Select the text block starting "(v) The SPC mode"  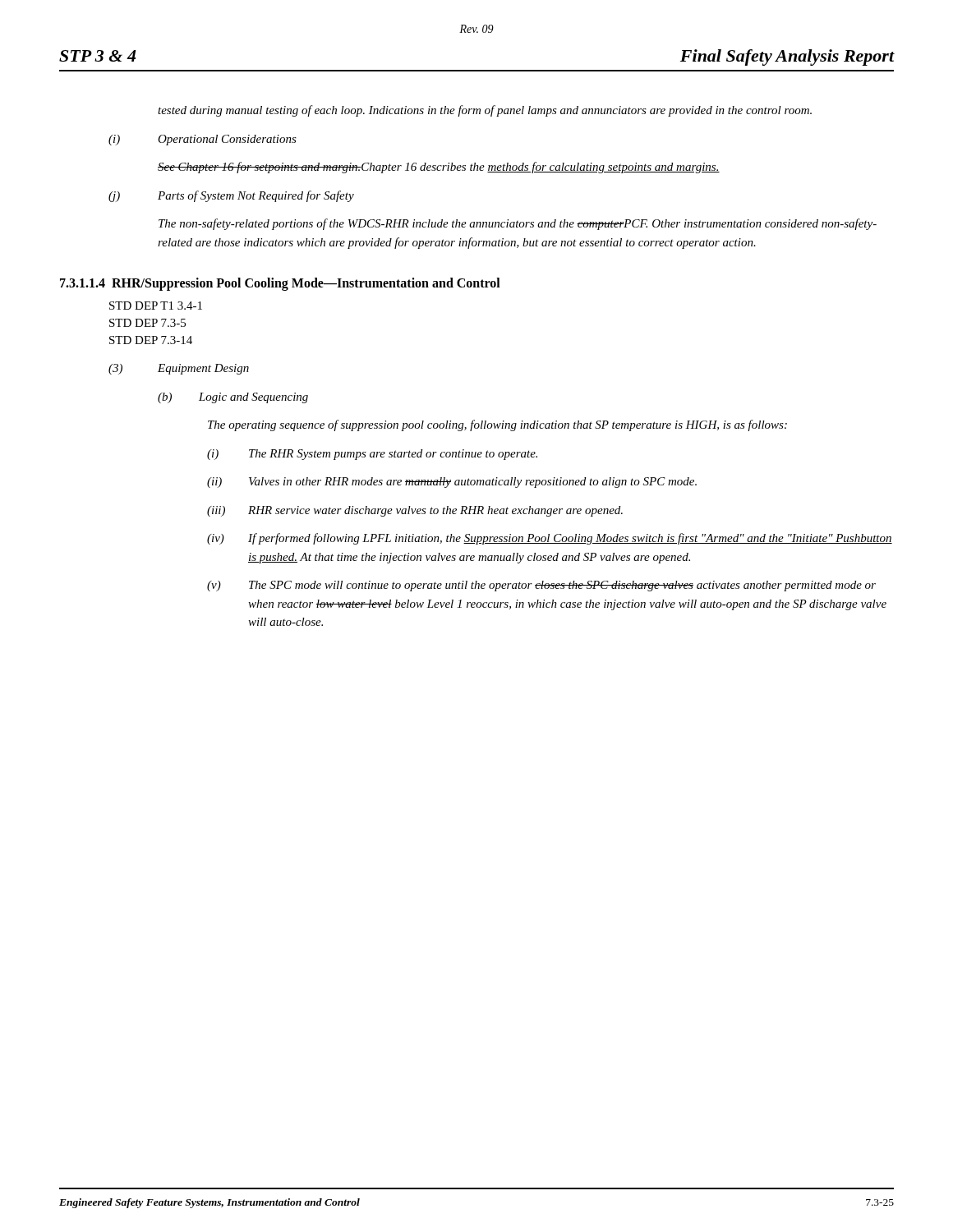550,603
